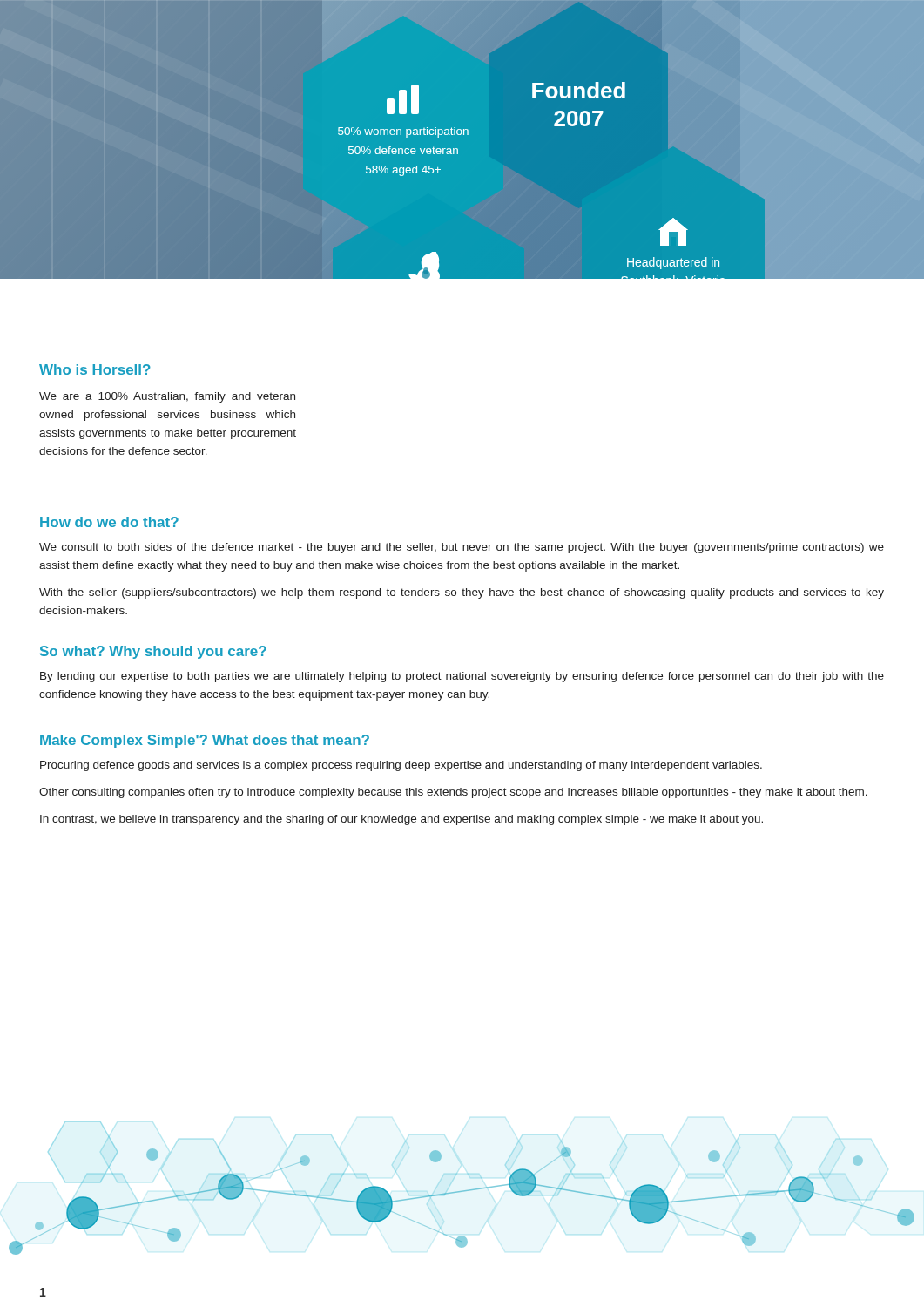Find the section header that reads "How do we do that?"
Image resolution: width=924 pixels, height=1307 pixels.
pos(109,522)
